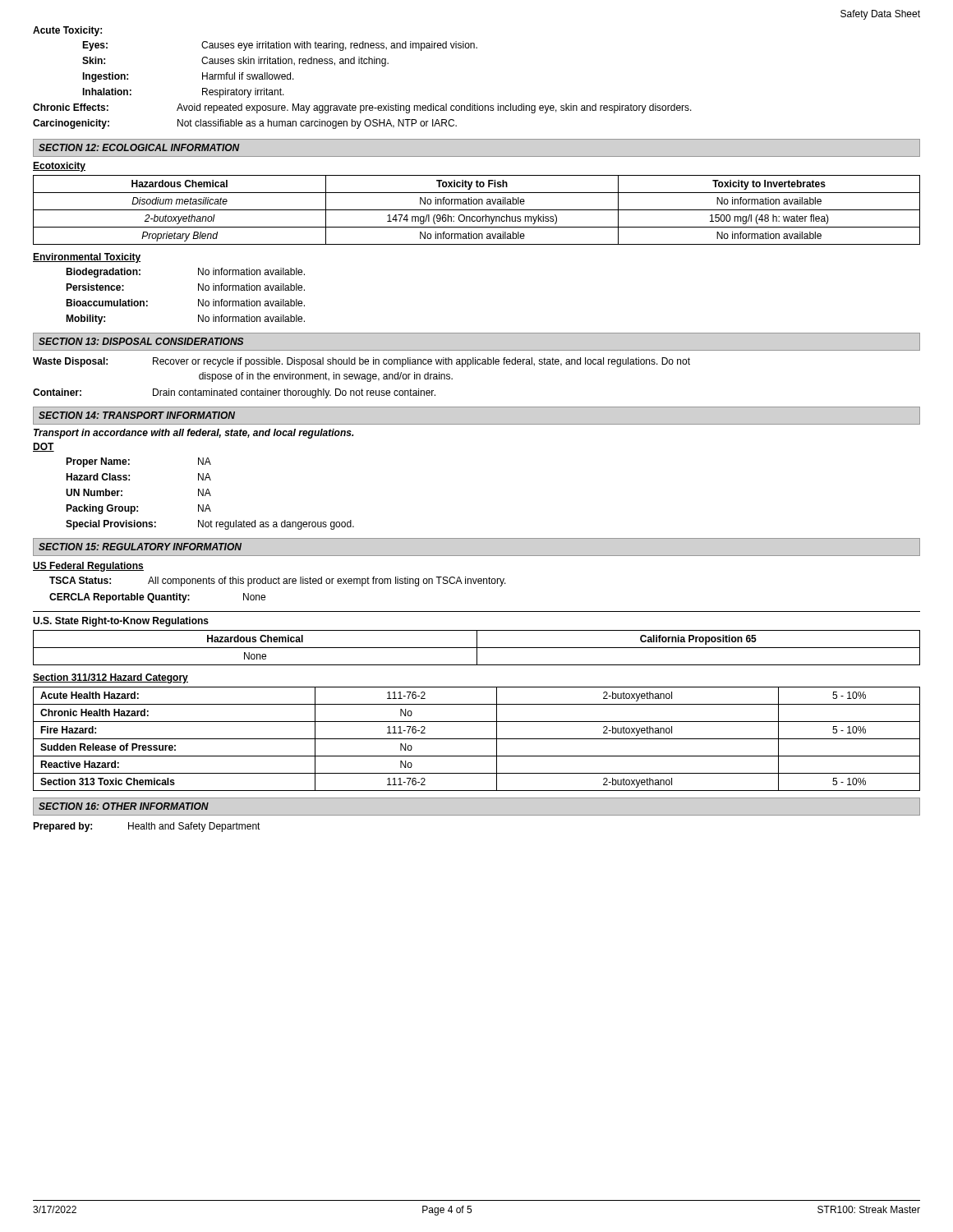953x1232 pixels.
Task: Find the element starting "TSCA Status: All components of this"
Action: pos(278,581)
